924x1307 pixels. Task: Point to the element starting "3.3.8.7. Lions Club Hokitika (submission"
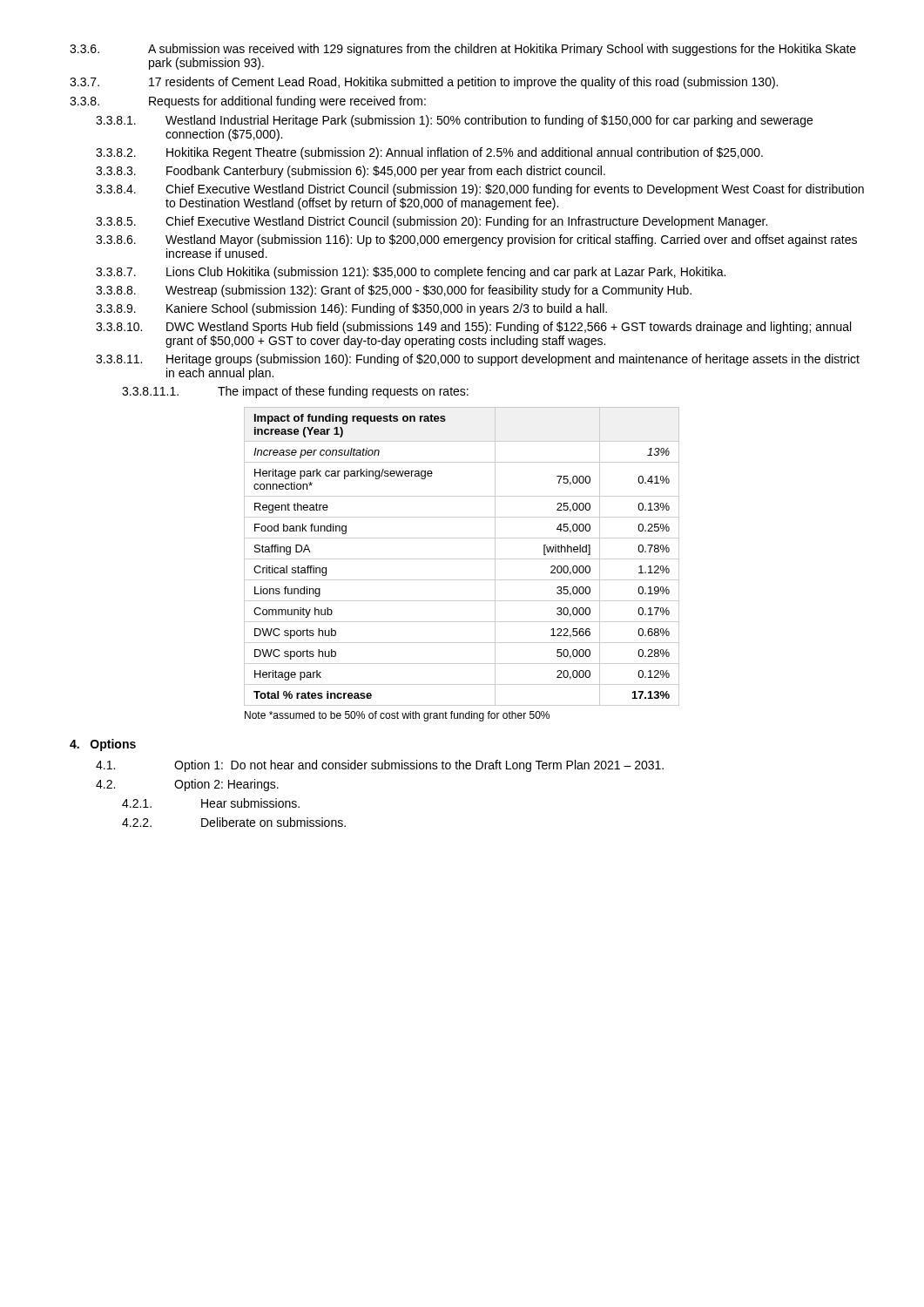[x=411, y=272]
